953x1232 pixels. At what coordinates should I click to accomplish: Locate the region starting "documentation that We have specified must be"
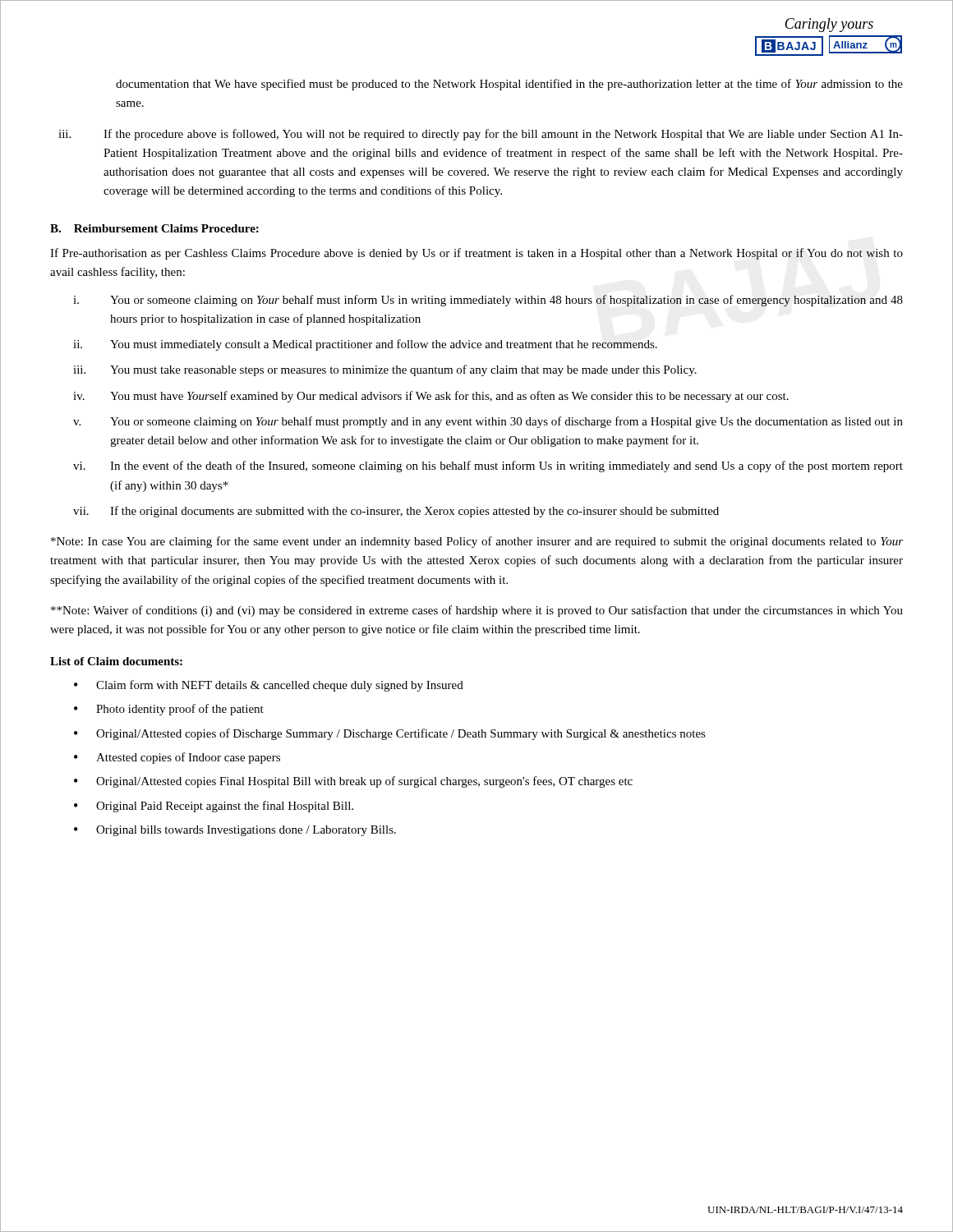point(509,93)
